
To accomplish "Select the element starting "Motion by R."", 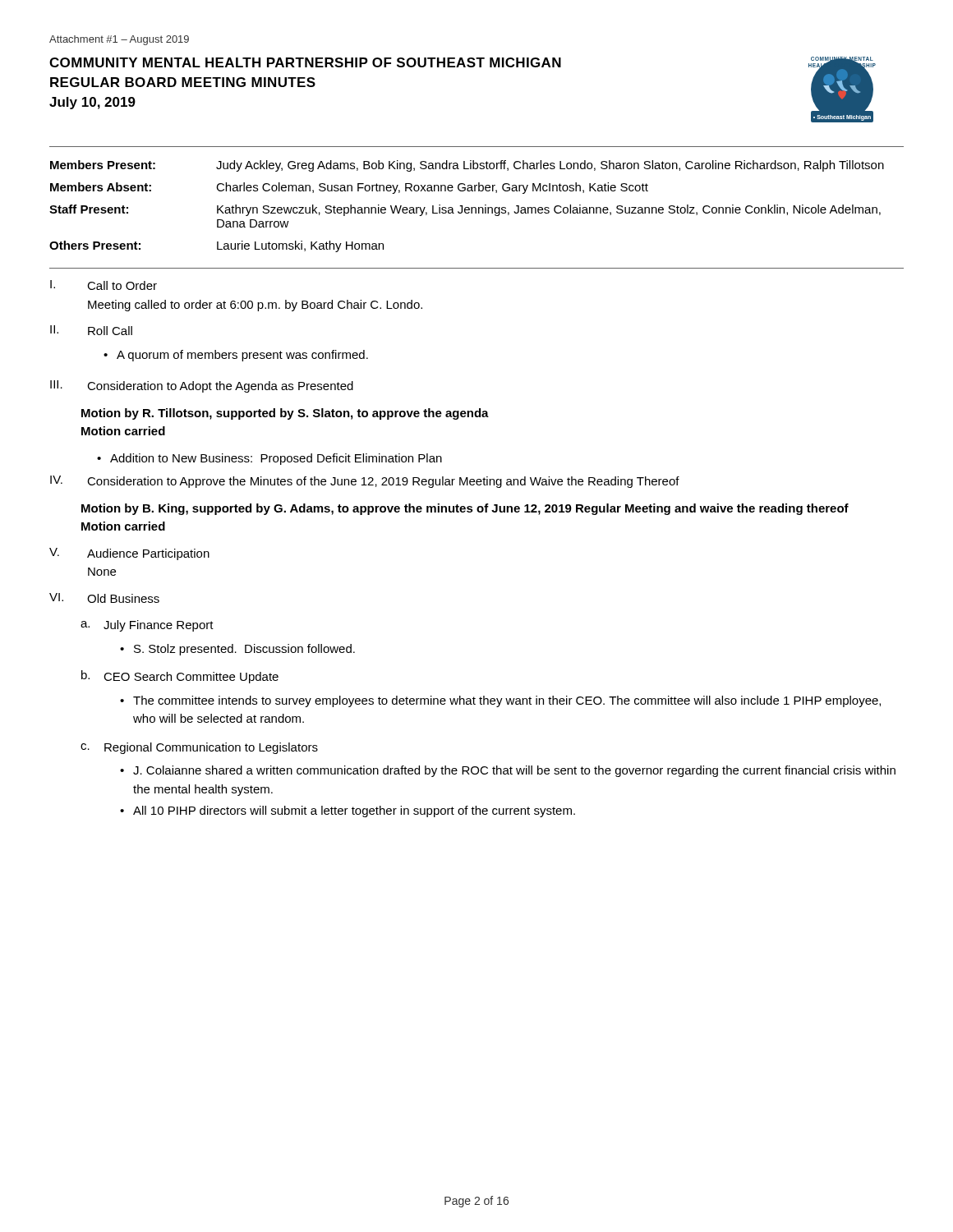I will pyautogui.click(x=284, y=422).
